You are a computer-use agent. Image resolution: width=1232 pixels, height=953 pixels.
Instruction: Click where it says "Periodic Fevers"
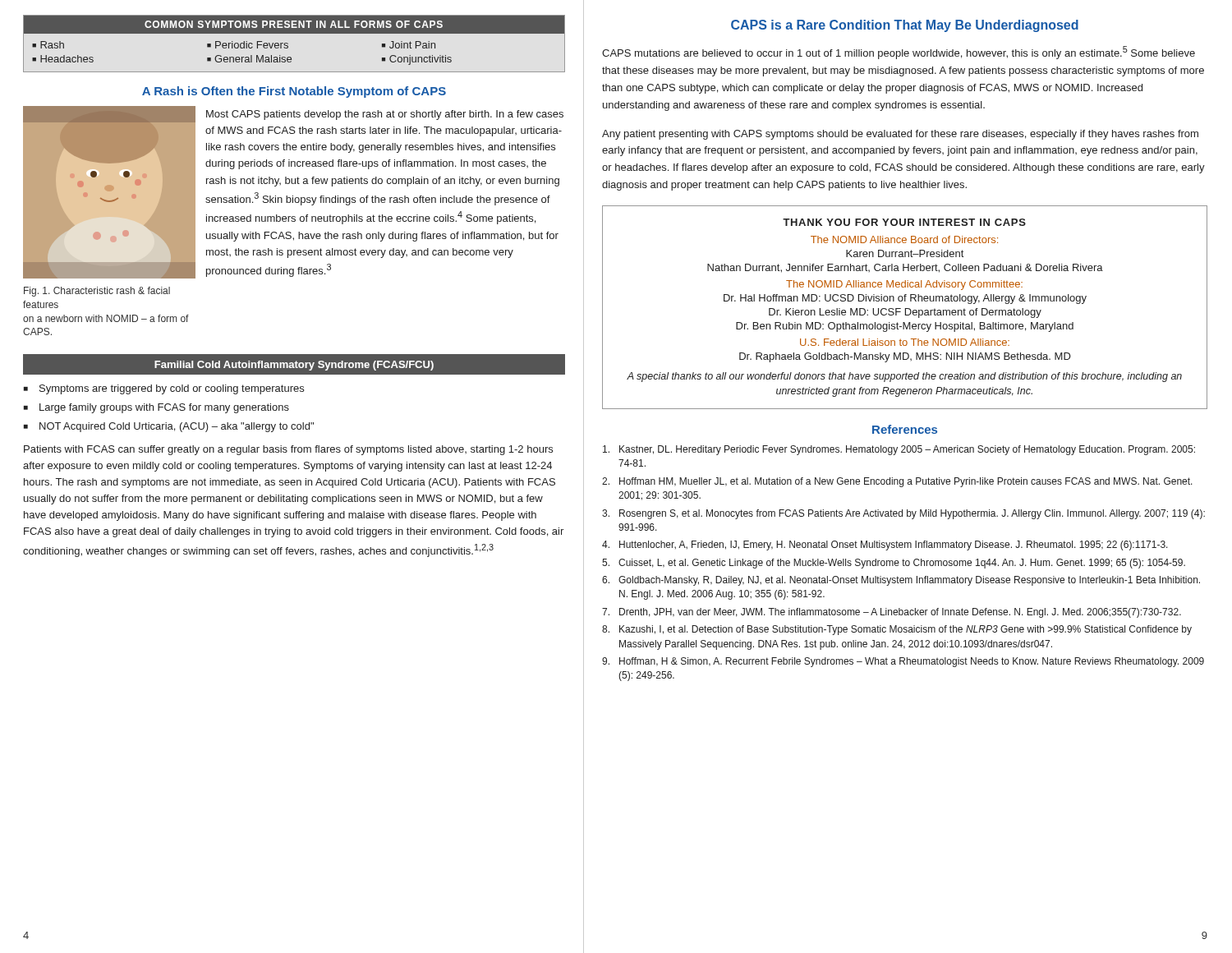[x=252, y=45]
